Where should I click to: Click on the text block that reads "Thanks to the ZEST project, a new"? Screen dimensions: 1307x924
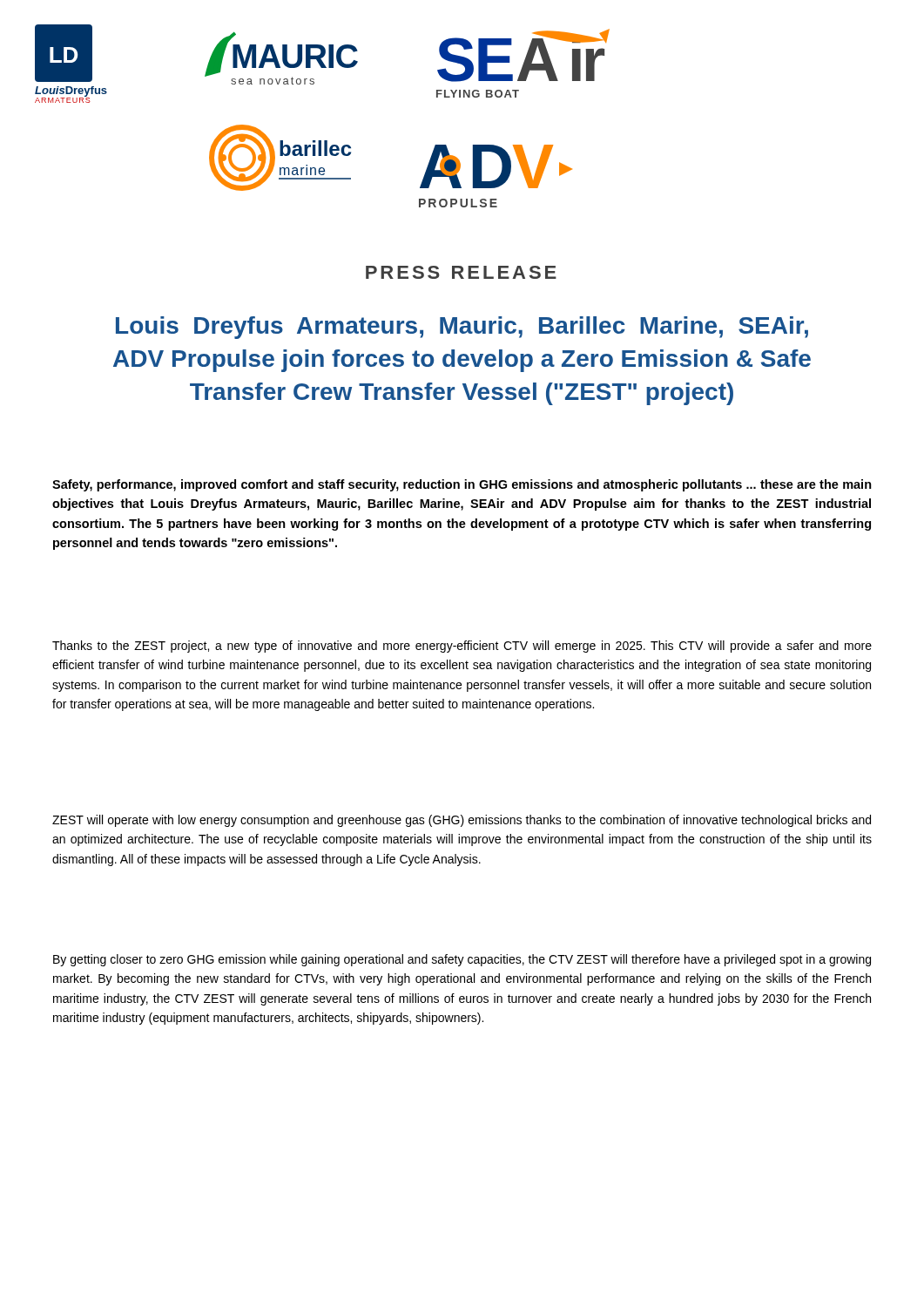point(462,675)
